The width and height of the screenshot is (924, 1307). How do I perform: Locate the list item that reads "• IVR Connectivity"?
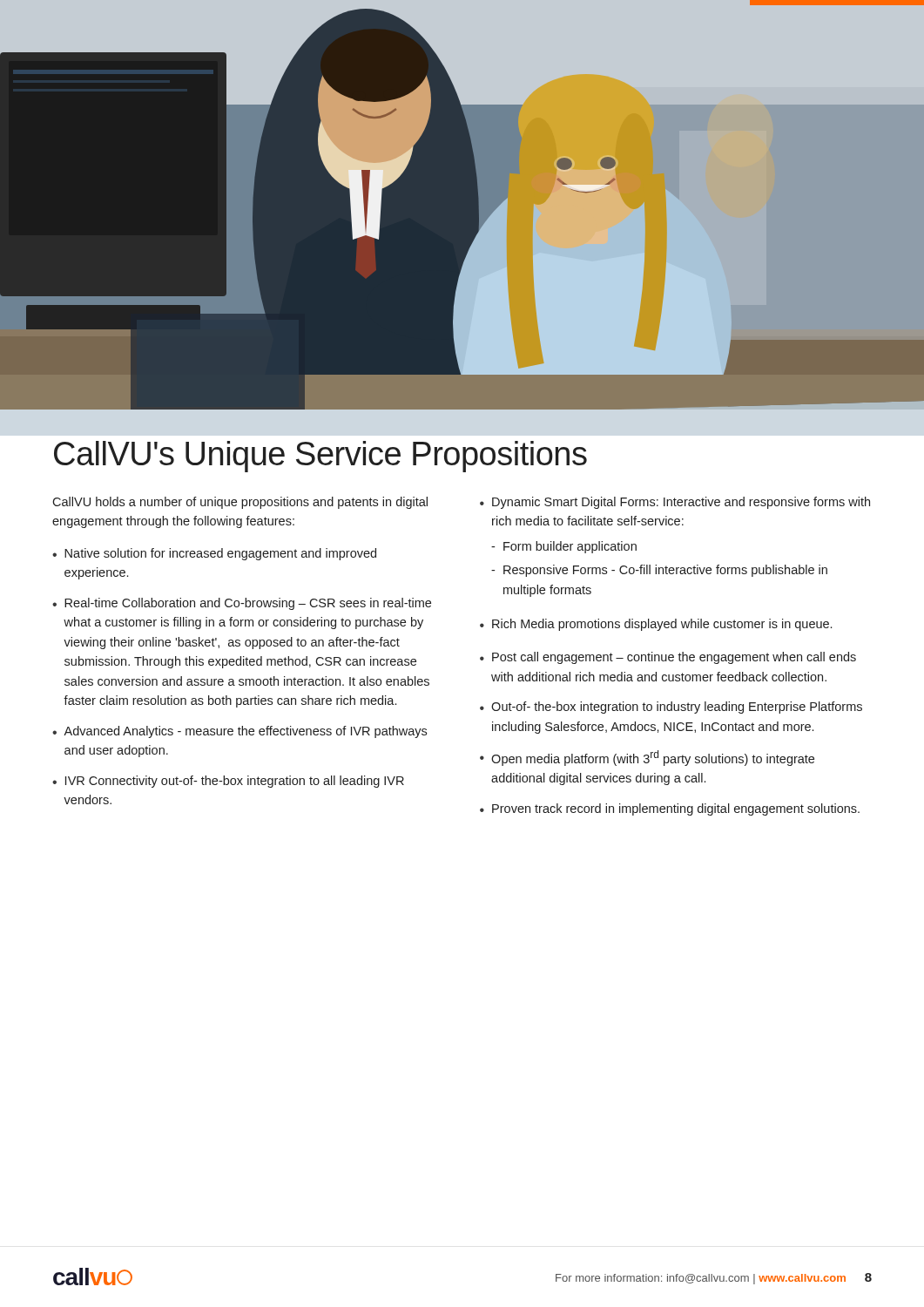pos(248,790)
